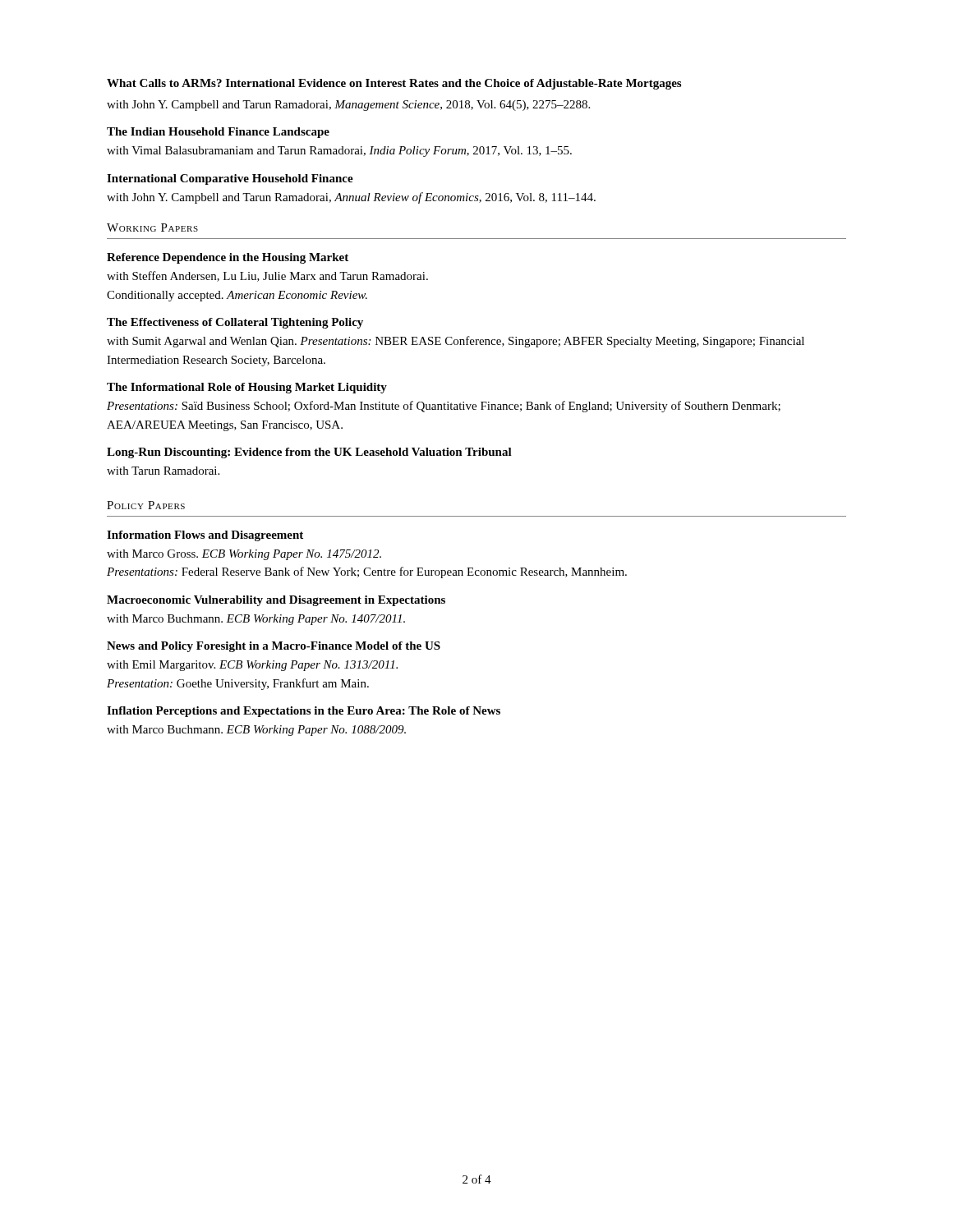This screenshot has width=953, height=1232.
Task: Click on the element starting "with Tarun Ramadorai."
Action: tap(164, 471)
